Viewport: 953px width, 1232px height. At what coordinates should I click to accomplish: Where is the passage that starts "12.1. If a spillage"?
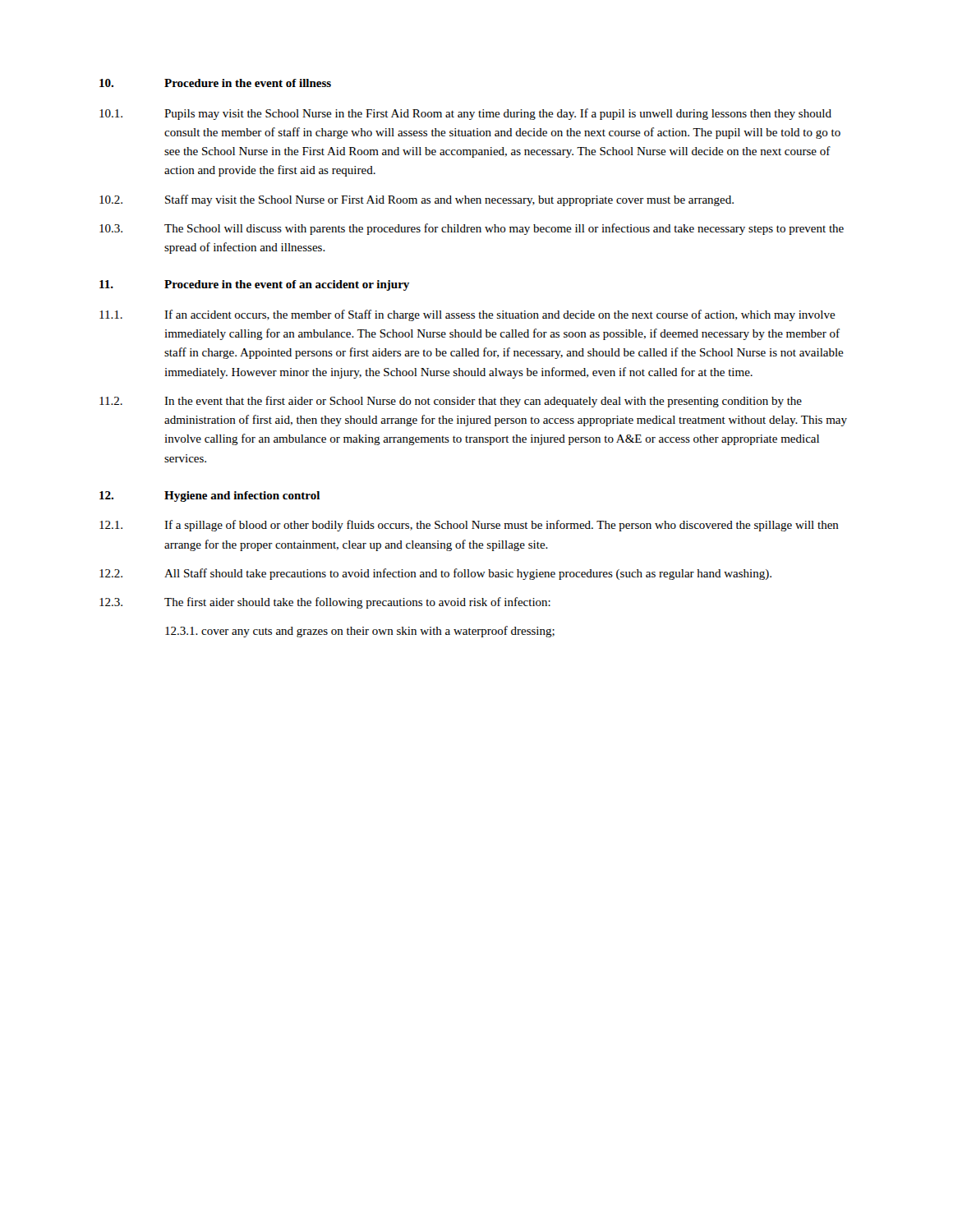(x=476, y=535)
